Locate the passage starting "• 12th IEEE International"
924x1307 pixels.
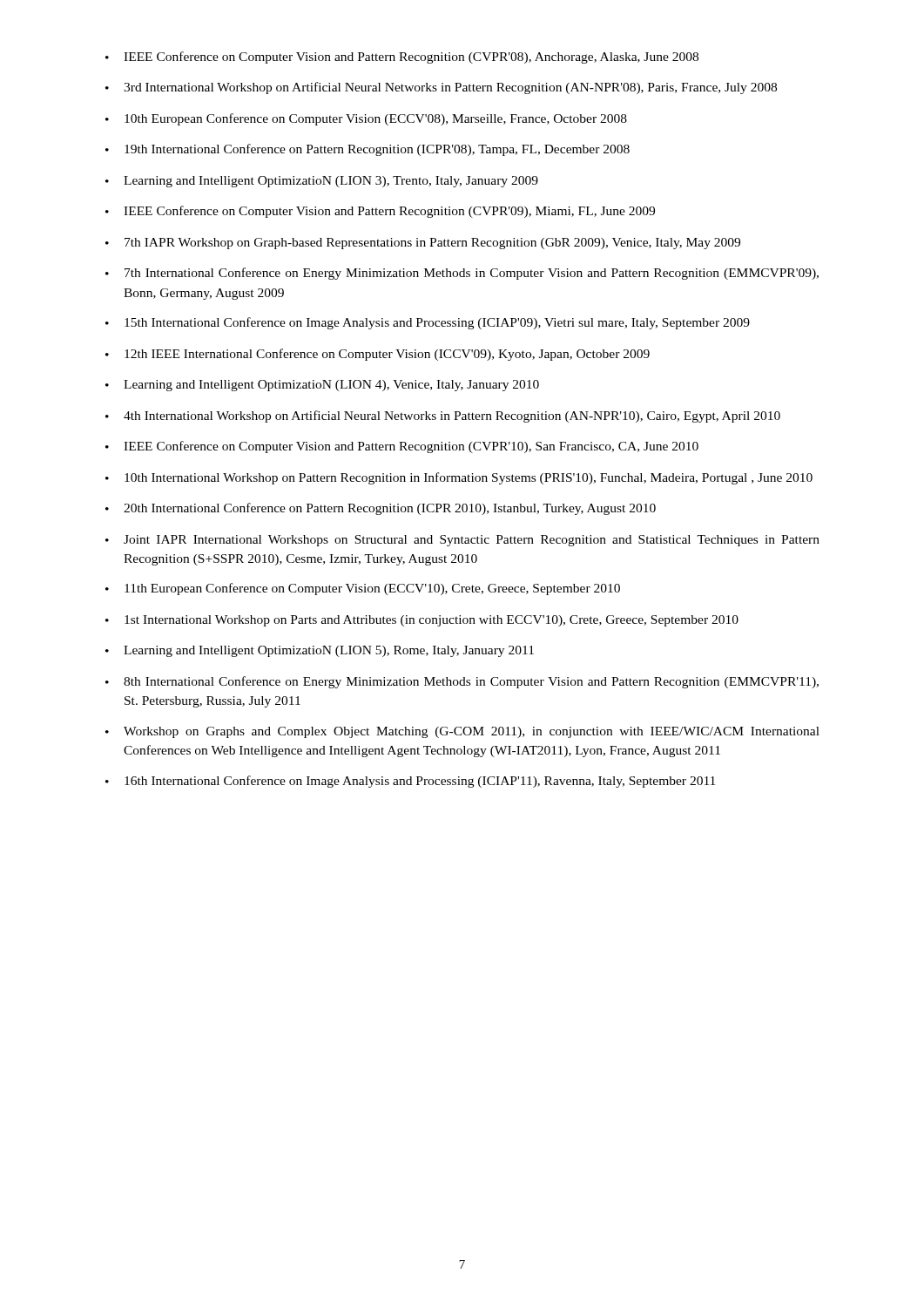[x=462, y=354]
